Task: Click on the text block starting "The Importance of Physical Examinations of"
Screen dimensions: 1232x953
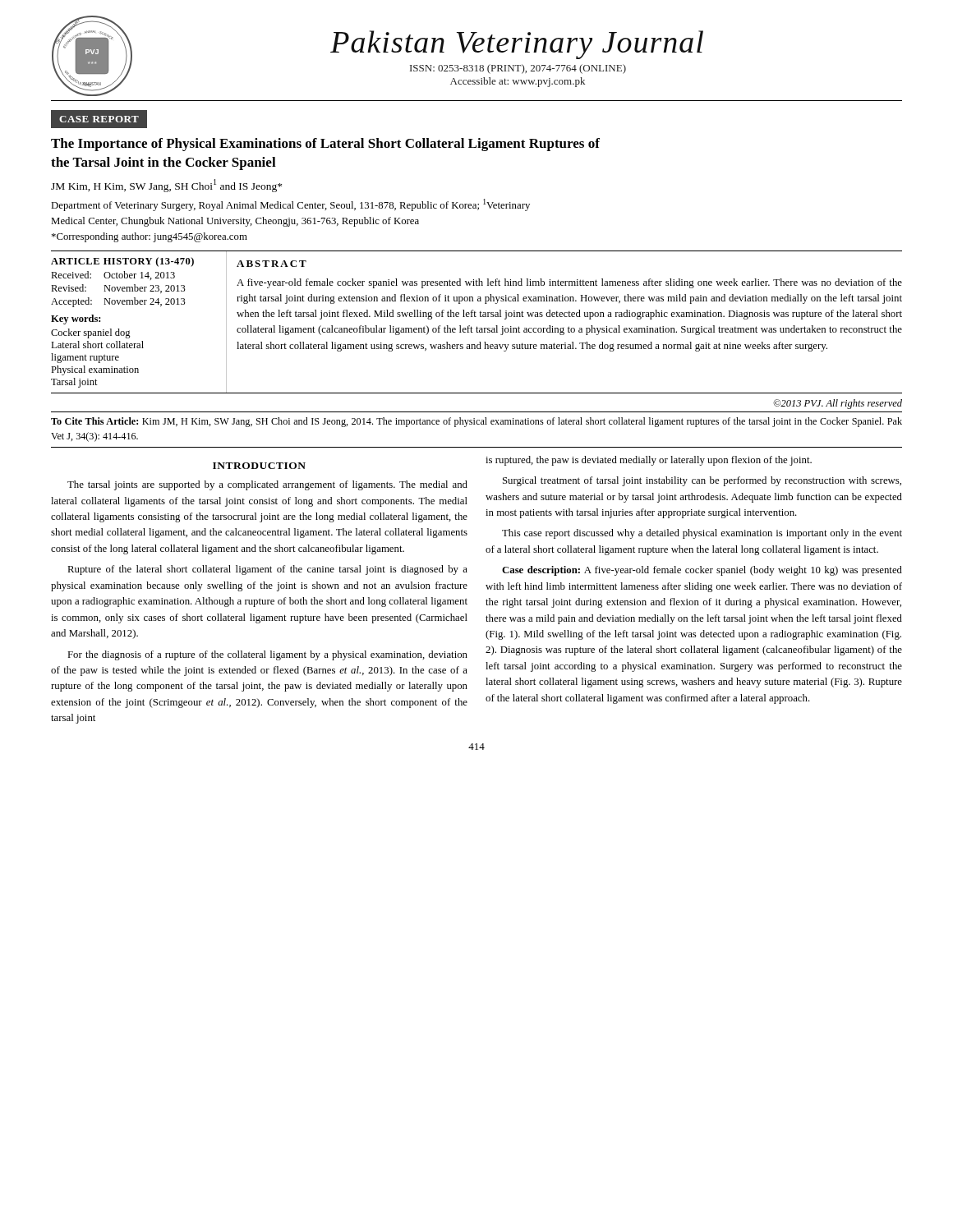Action: 325,153
